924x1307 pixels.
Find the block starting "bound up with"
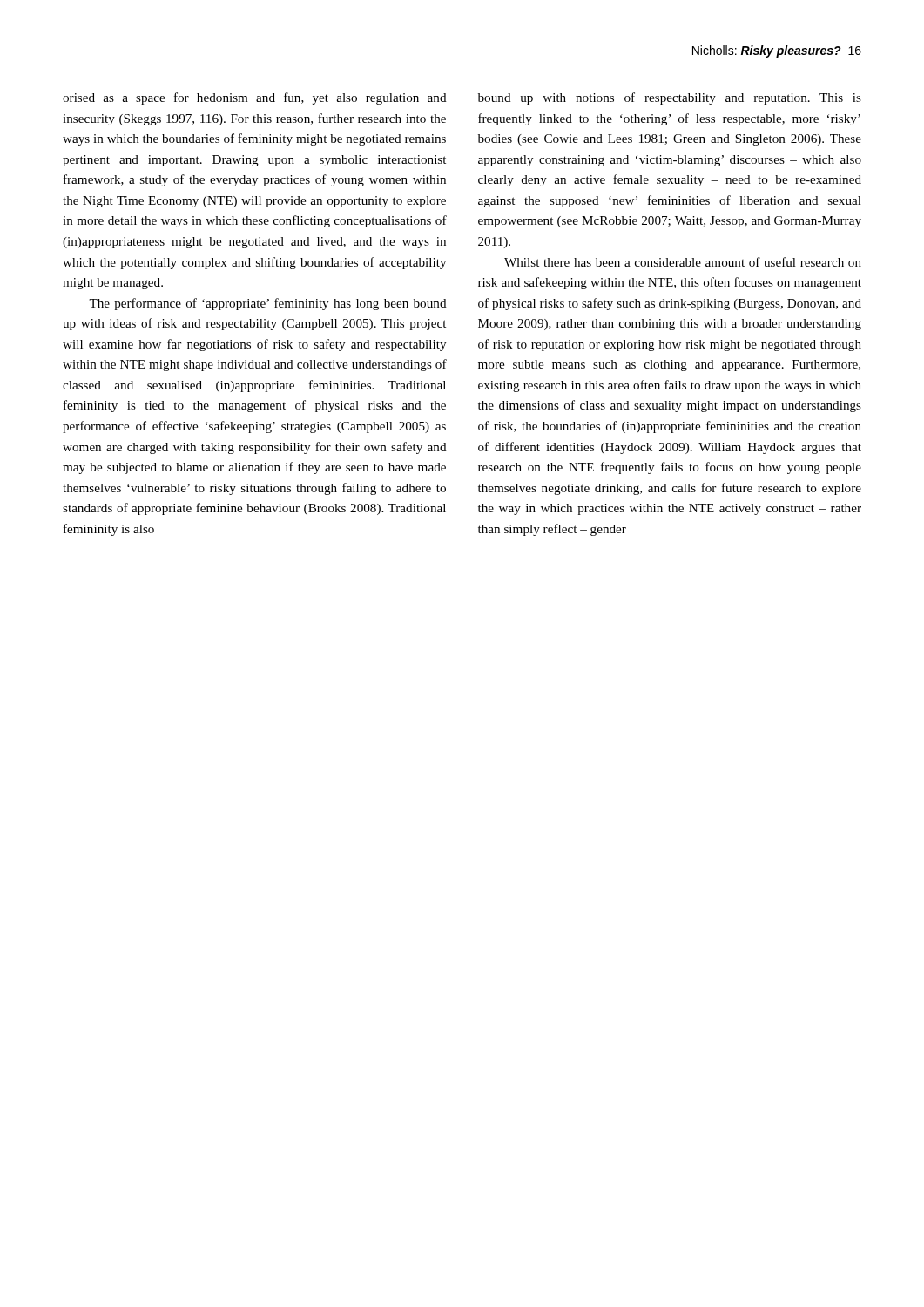coord(669,313)
